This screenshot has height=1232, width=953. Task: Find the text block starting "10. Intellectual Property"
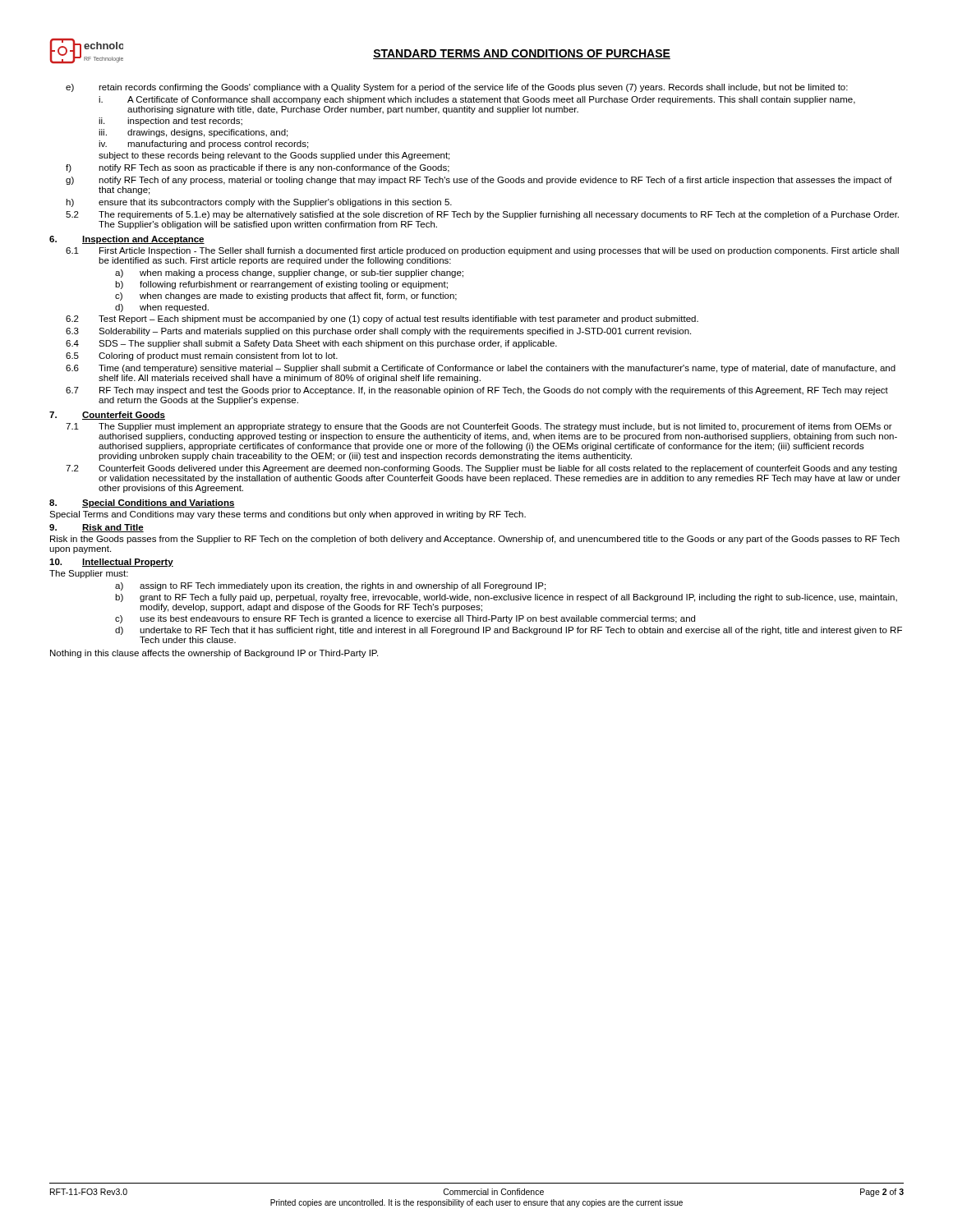click(x=111, y=563)
